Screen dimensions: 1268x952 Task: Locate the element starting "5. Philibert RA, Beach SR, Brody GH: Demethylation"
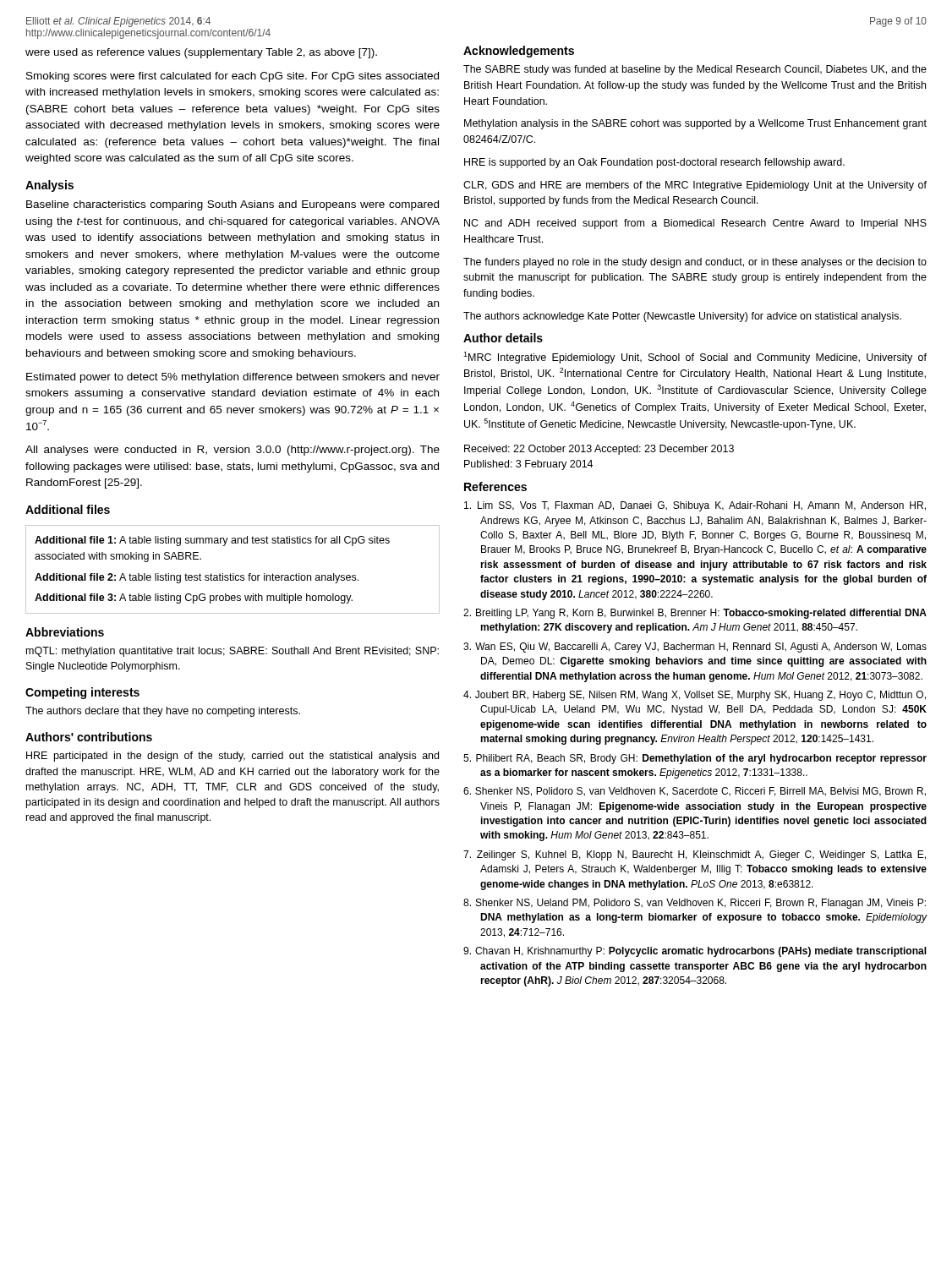[695, 766]
